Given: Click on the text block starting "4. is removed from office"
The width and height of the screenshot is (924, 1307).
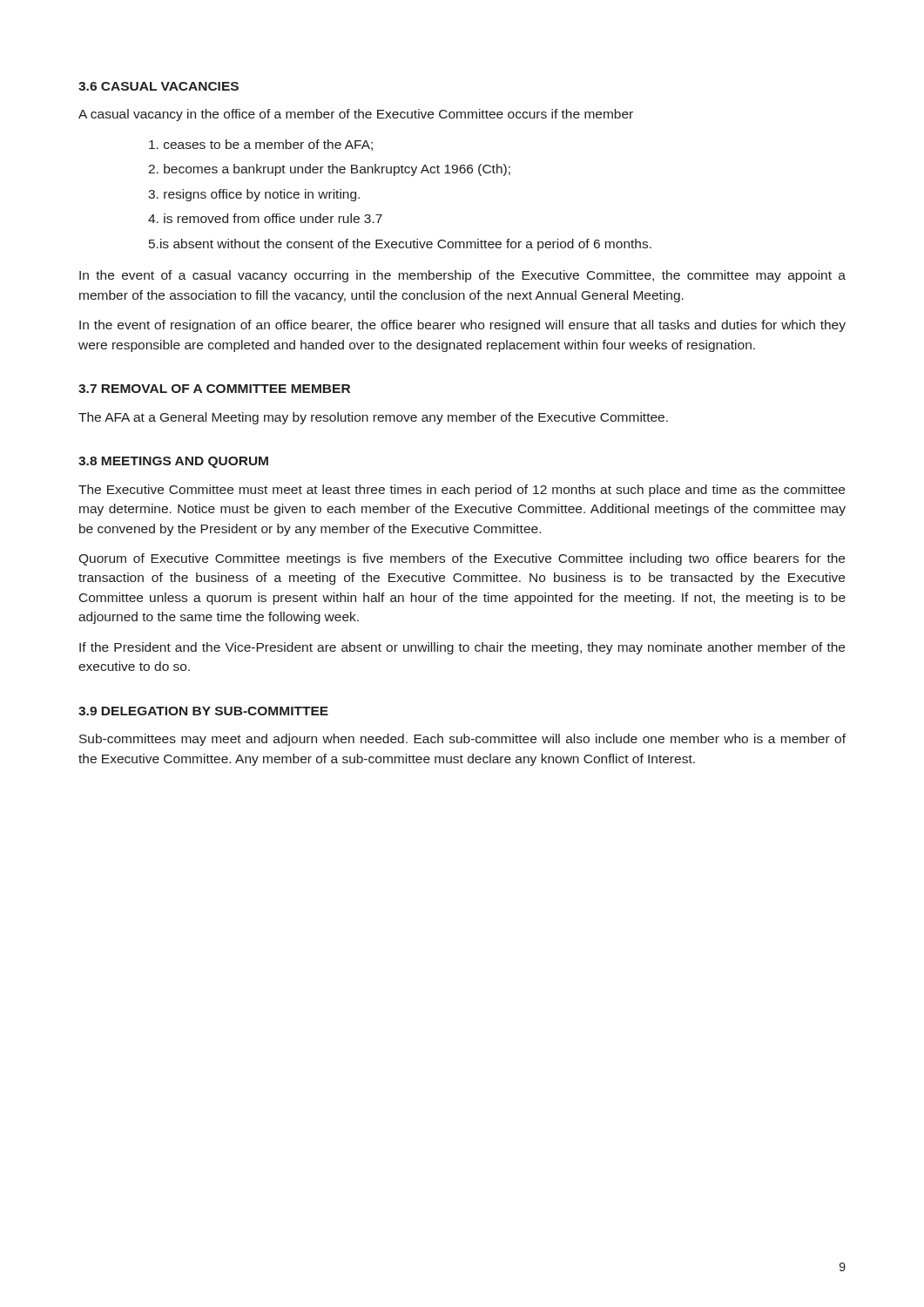Looking at the screenshot, I should click(265, 219).
